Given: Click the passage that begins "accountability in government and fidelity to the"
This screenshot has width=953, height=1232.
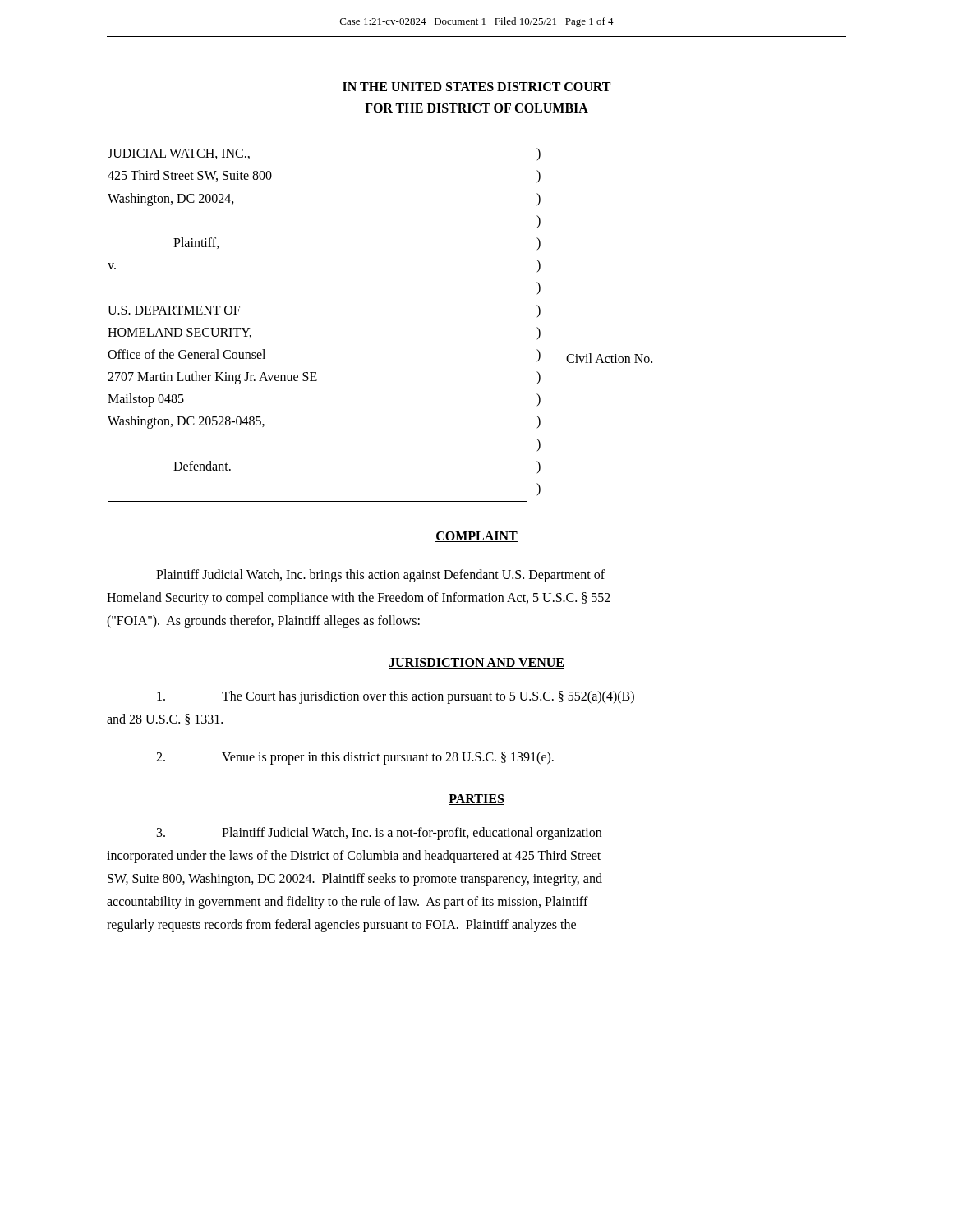Looking at the screenshot, I should point(347,902).
